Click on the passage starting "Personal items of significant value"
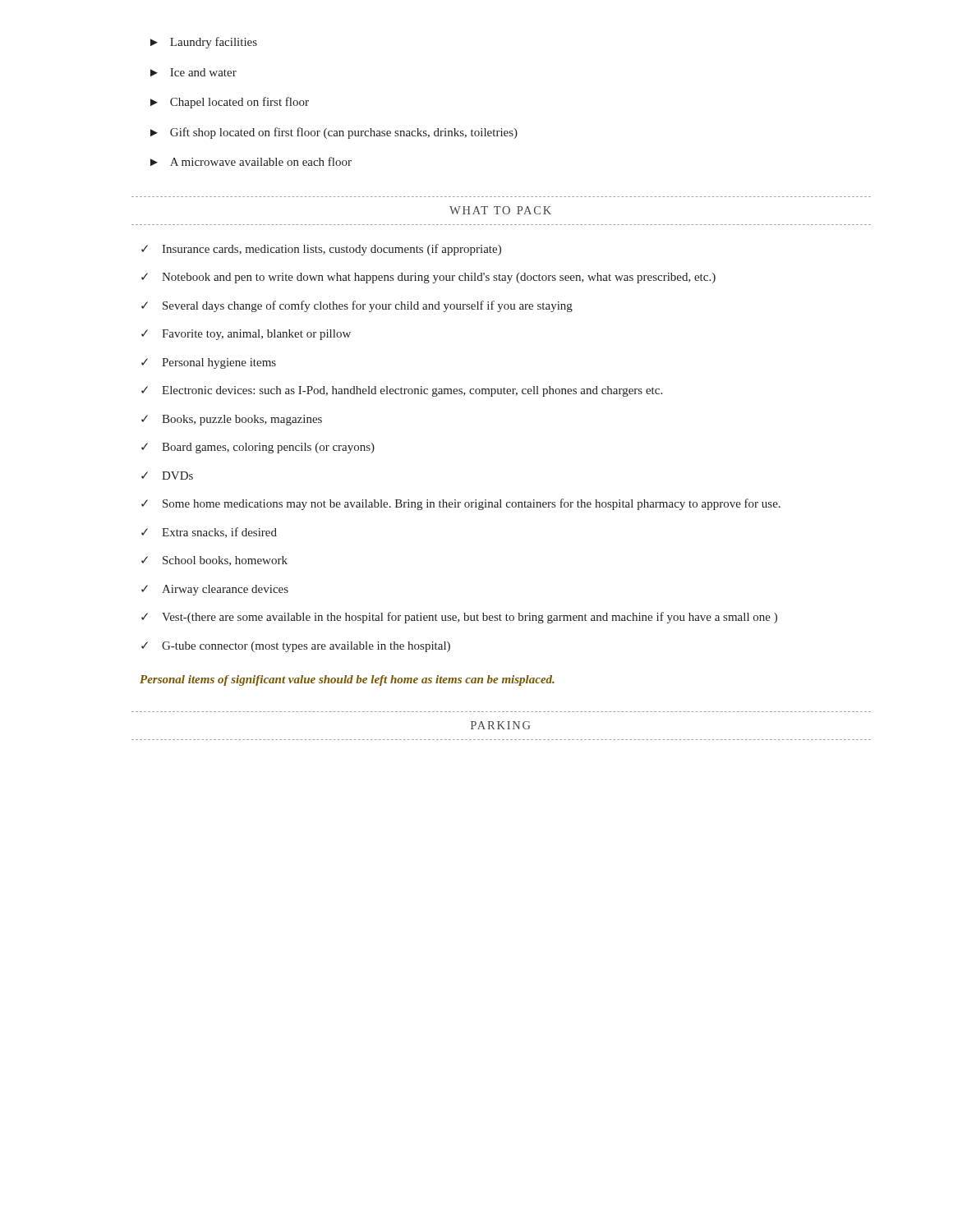The height and width of the screenshot is (1232, 953). point(505,680)
